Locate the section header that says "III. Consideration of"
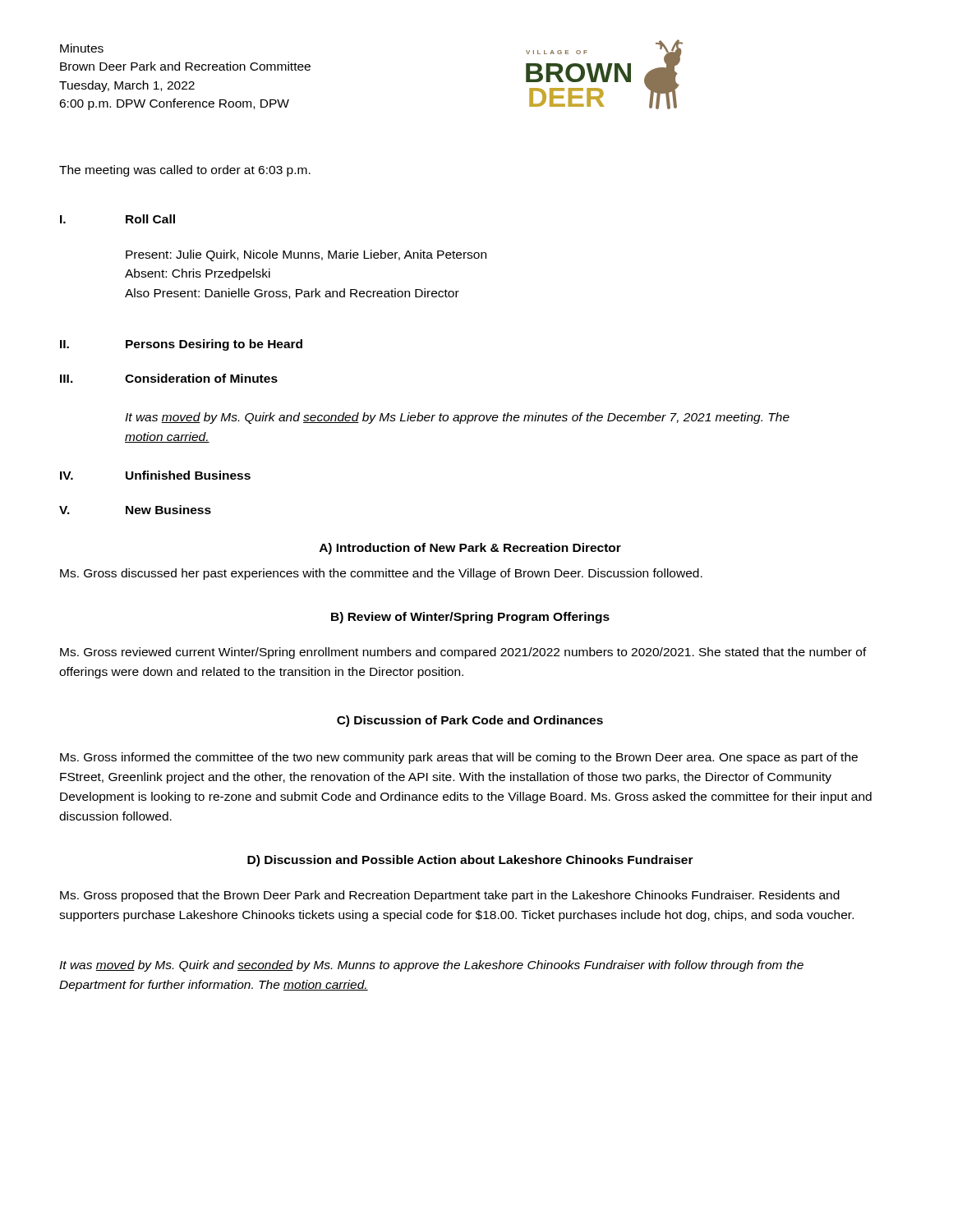The height and width of the screenshot is (1232, 953). [x=168, y=379]
